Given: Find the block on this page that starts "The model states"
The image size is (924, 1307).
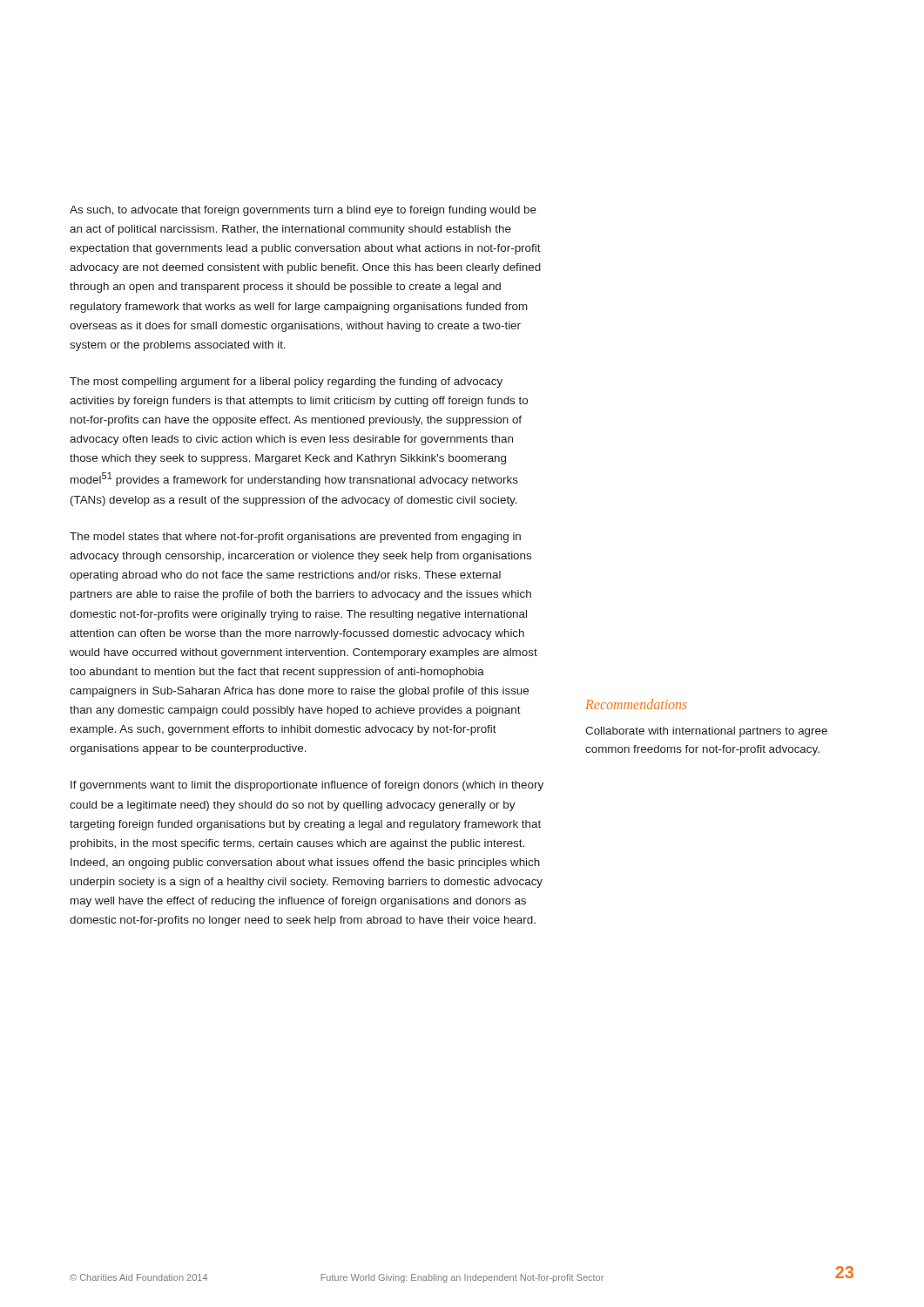Looking at the screenshot, I should 307,643.
